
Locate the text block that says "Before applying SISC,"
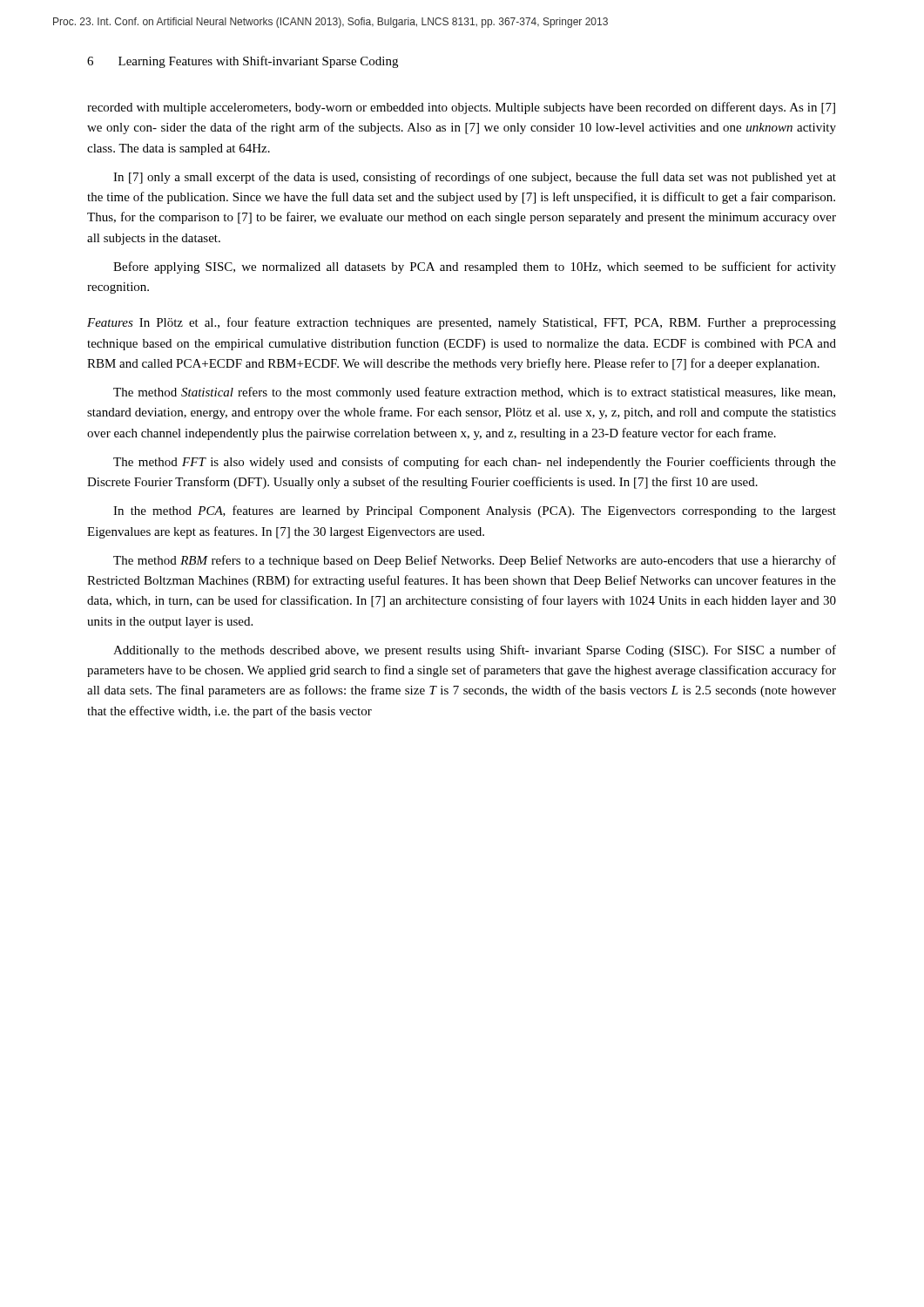[x=462, y=277]
